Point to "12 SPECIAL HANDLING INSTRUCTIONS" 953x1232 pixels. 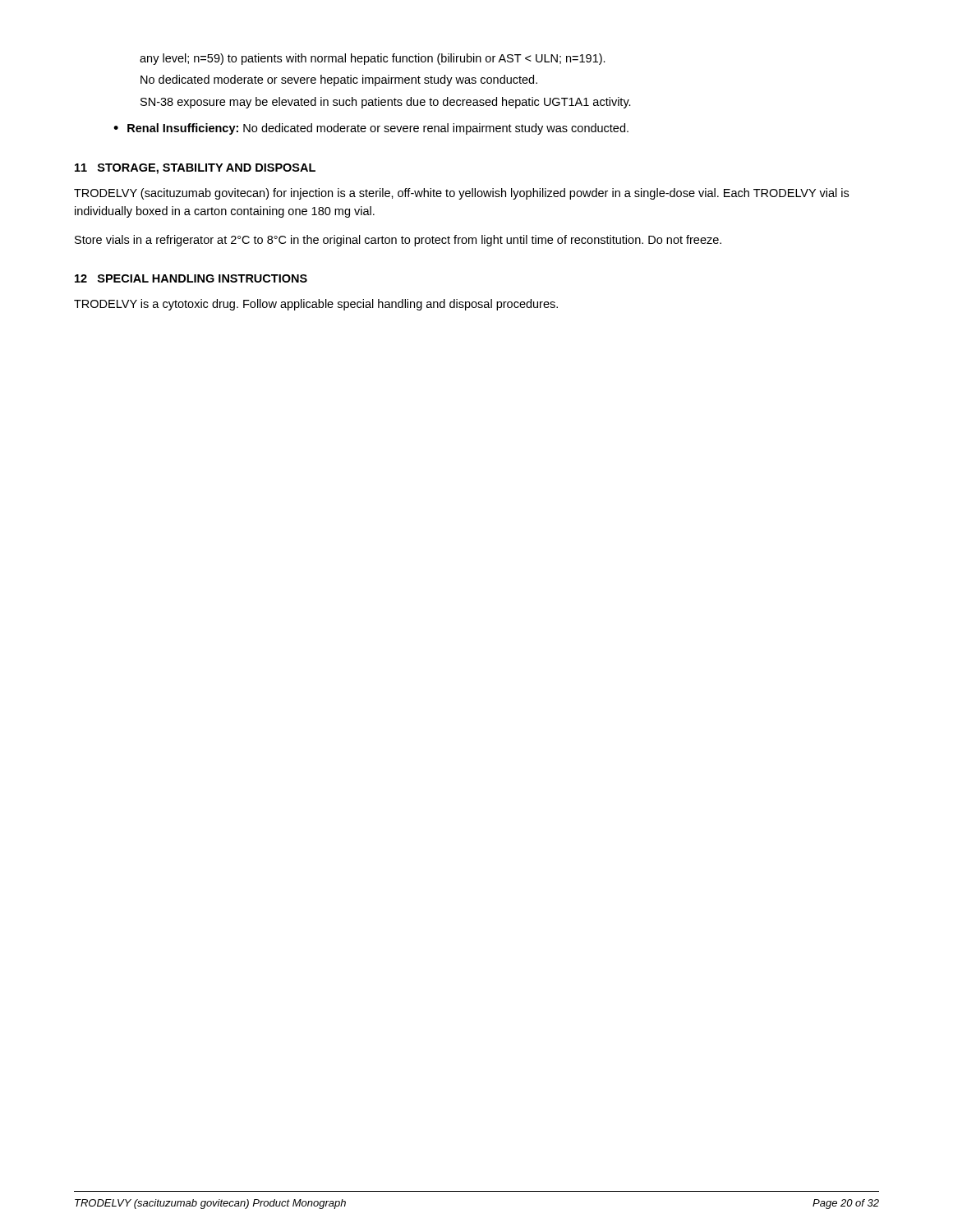[191, 279]
